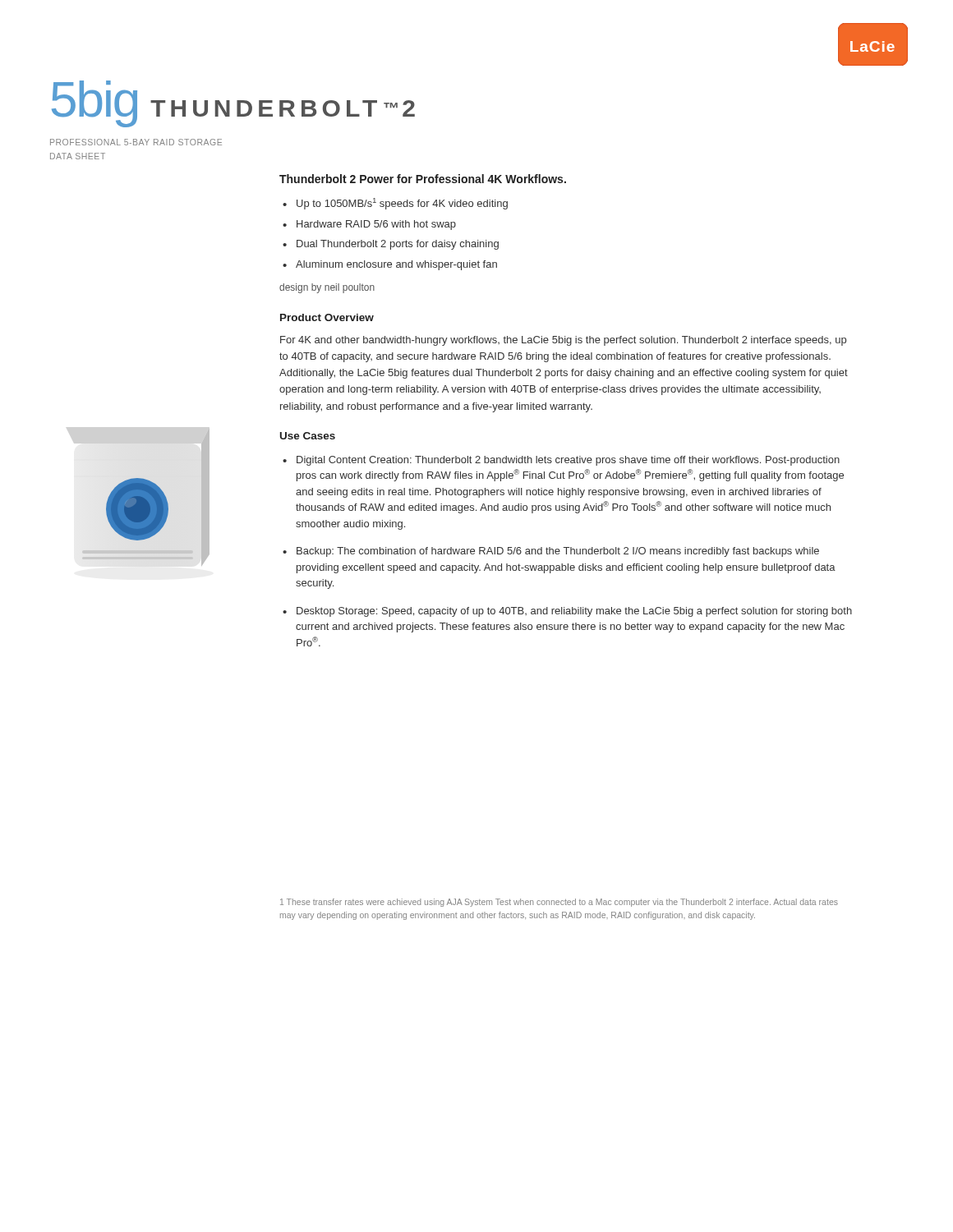Locate the footnote that says "1 These transfer rates were"
The image size is (953, 1232).
pyautogui.click(x=559, y=908)
